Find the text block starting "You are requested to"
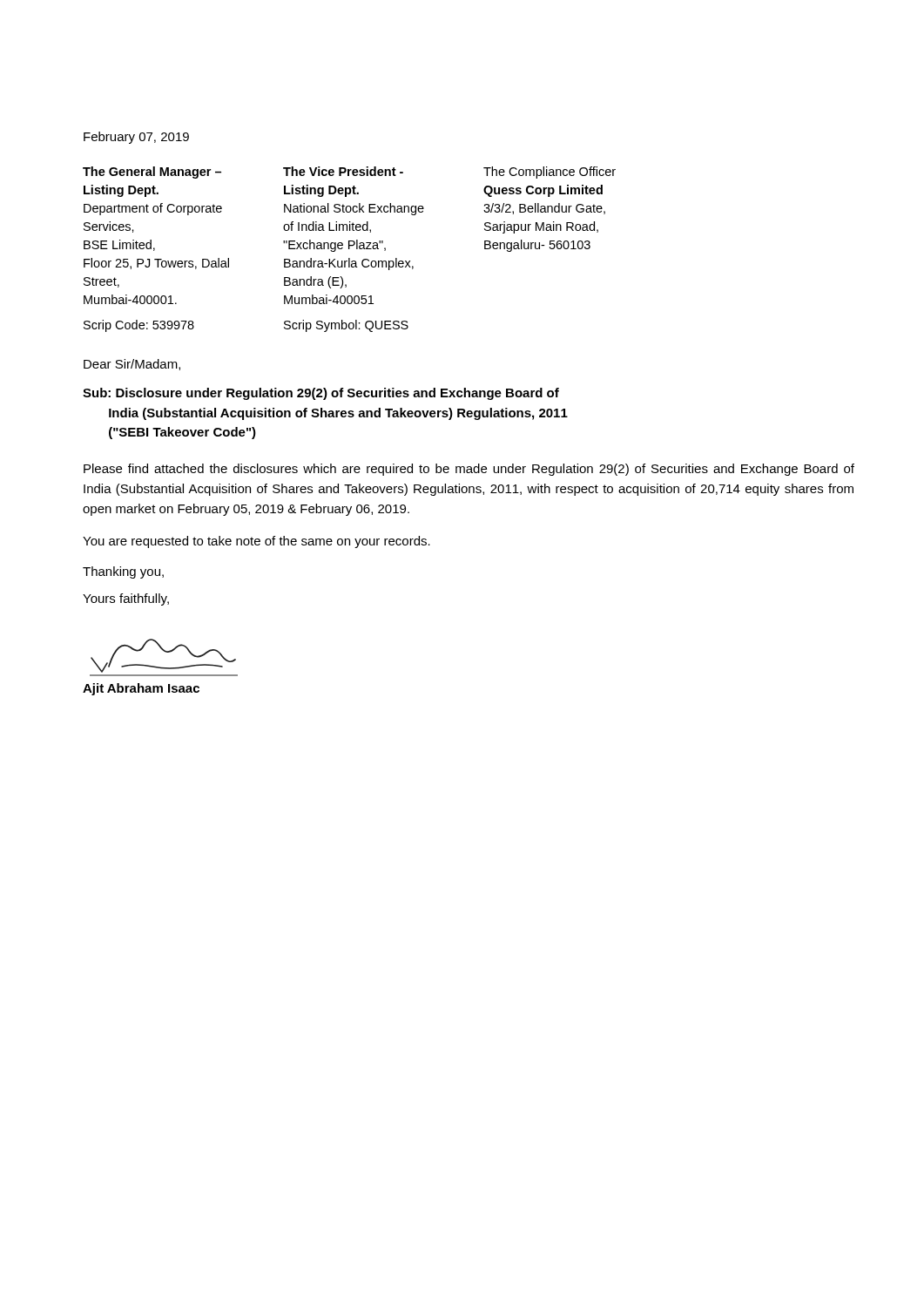The image size is (924, 1307). click(257, 541)
